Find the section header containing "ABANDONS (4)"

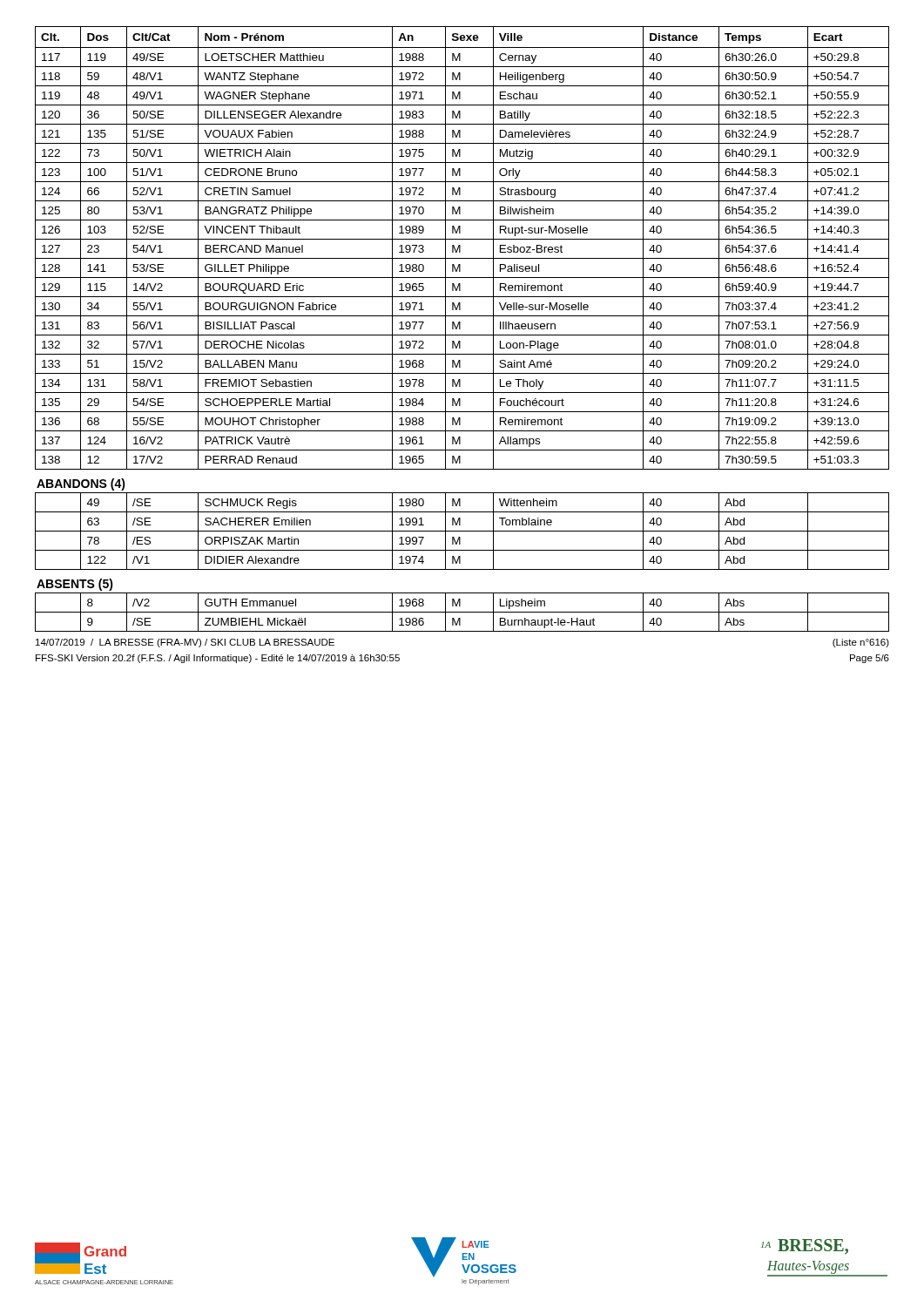pos(81,484)
